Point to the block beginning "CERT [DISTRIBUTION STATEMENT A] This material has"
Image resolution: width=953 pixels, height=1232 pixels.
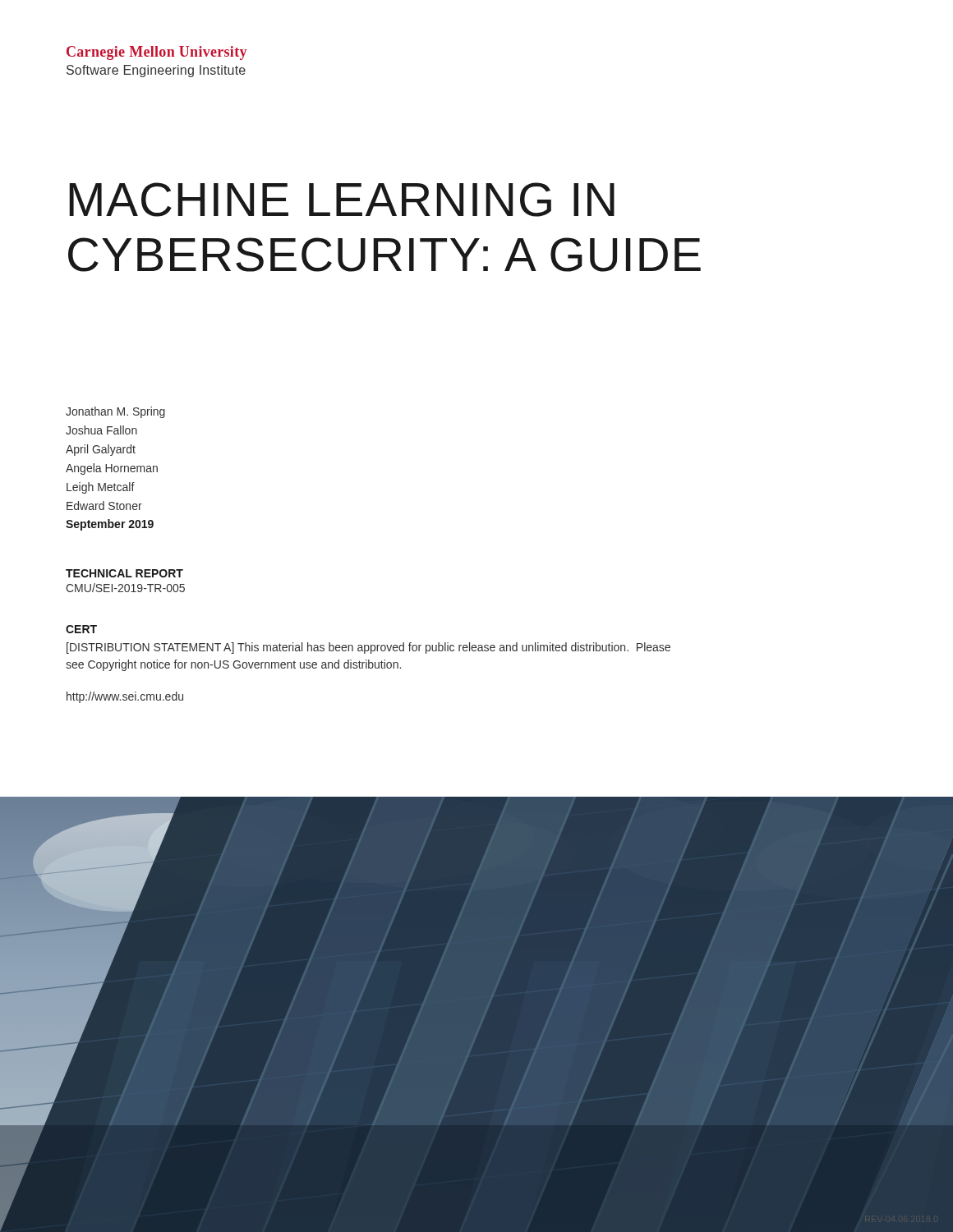pos(374,648)
